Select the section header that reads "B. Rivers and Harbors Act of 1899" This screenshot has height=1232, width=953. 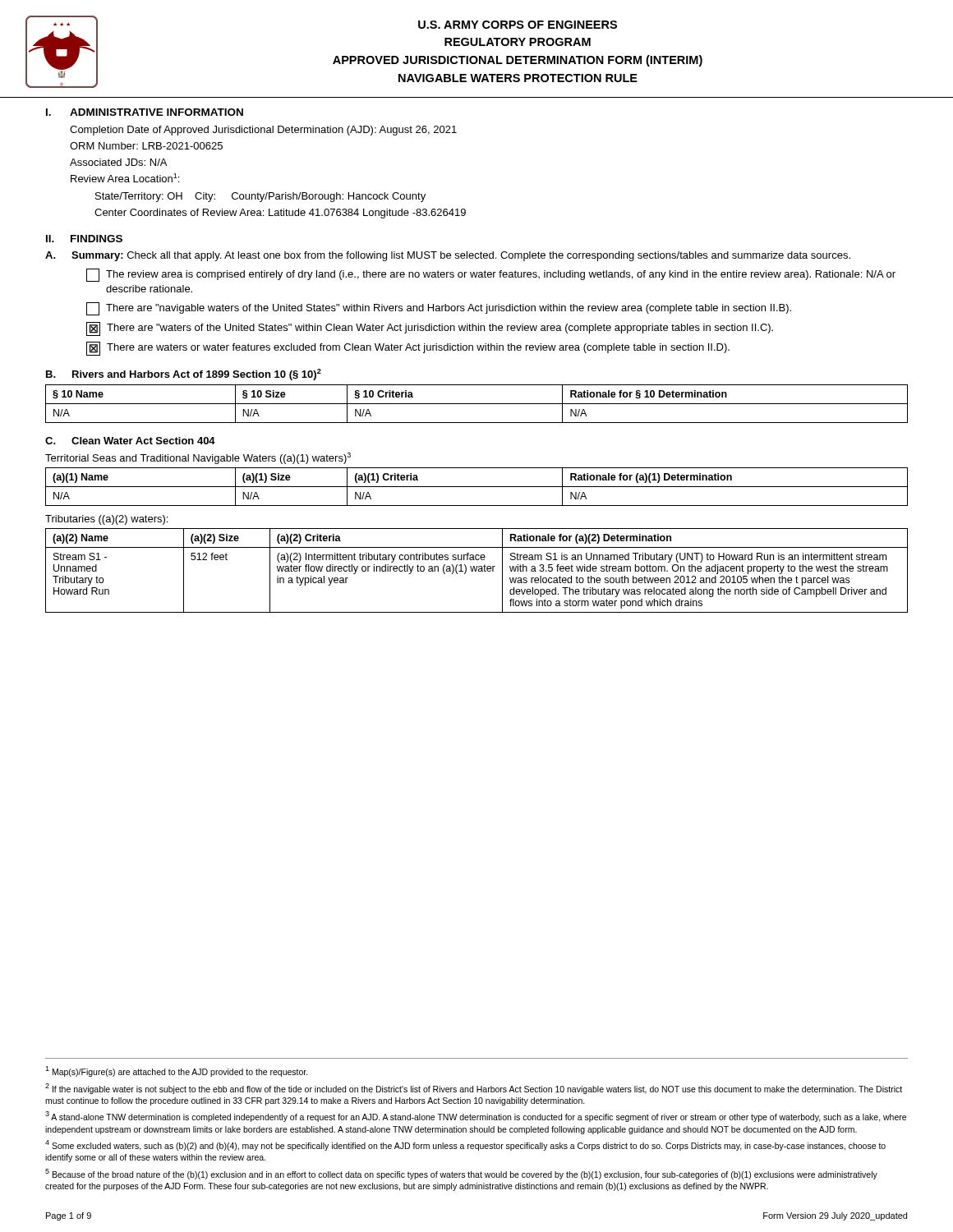tap(183, 373)
